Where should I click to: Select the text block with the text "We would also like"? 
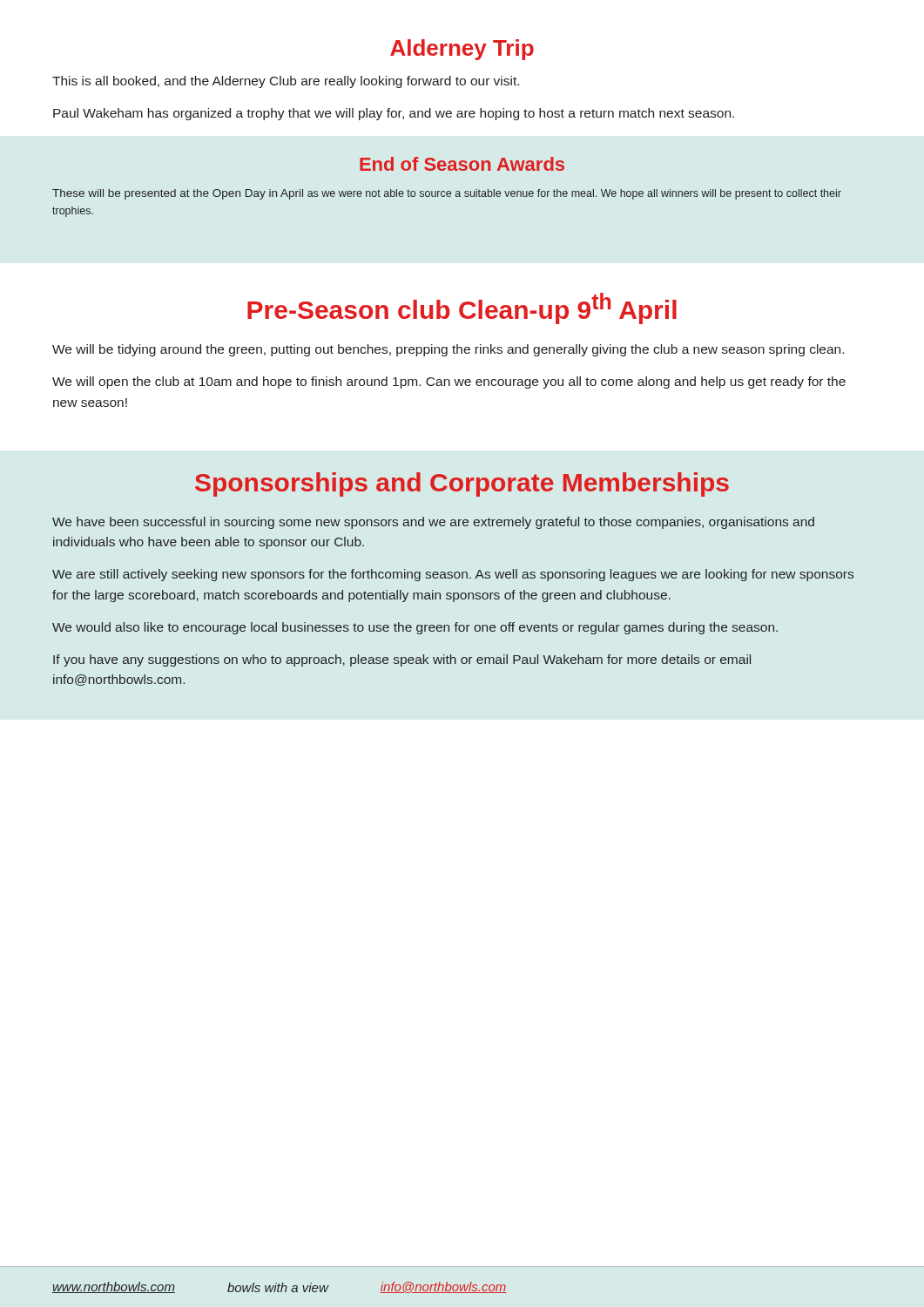462,627
